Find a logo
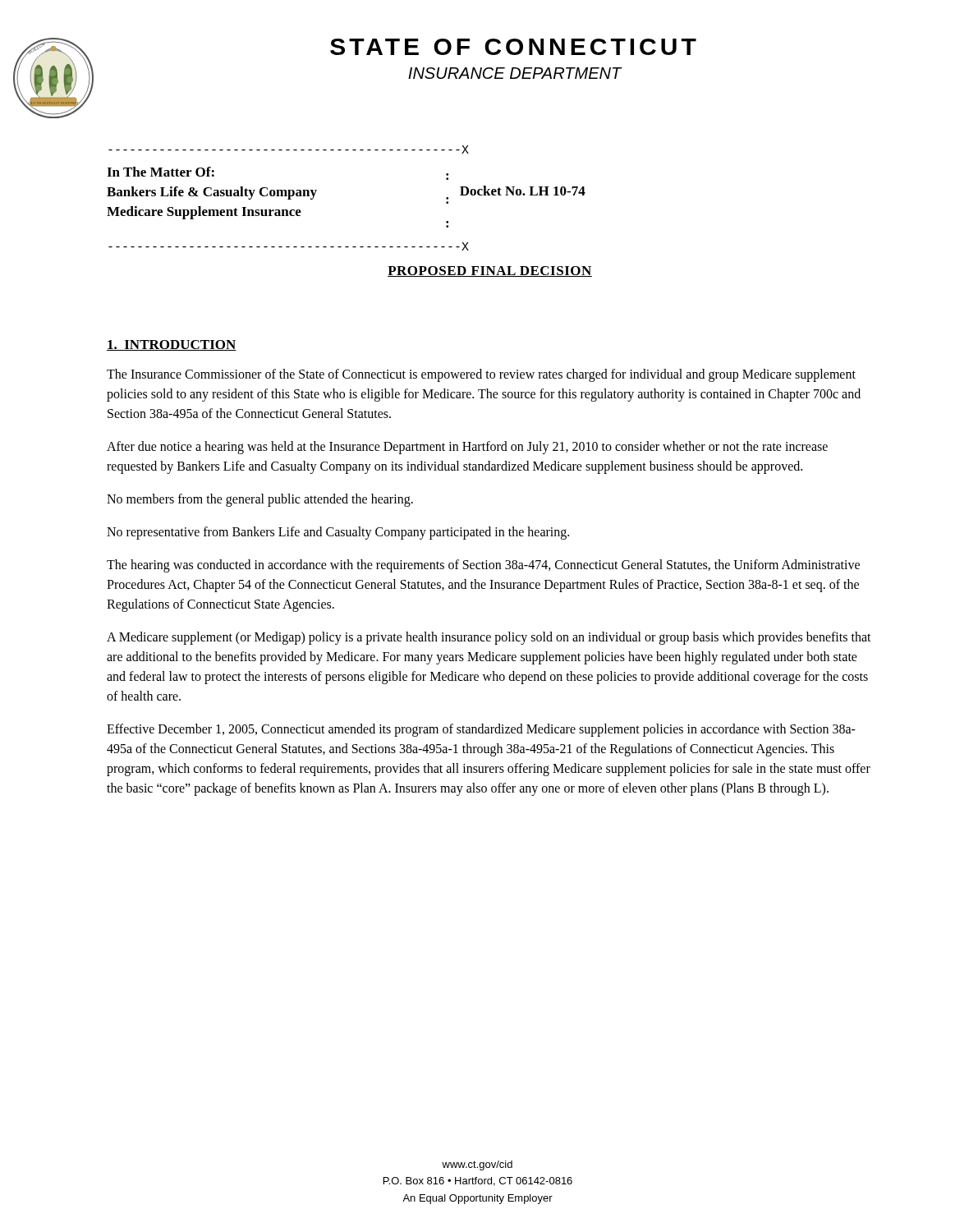955x1232 pixels. pyautogui.click(x=53, y=76)
